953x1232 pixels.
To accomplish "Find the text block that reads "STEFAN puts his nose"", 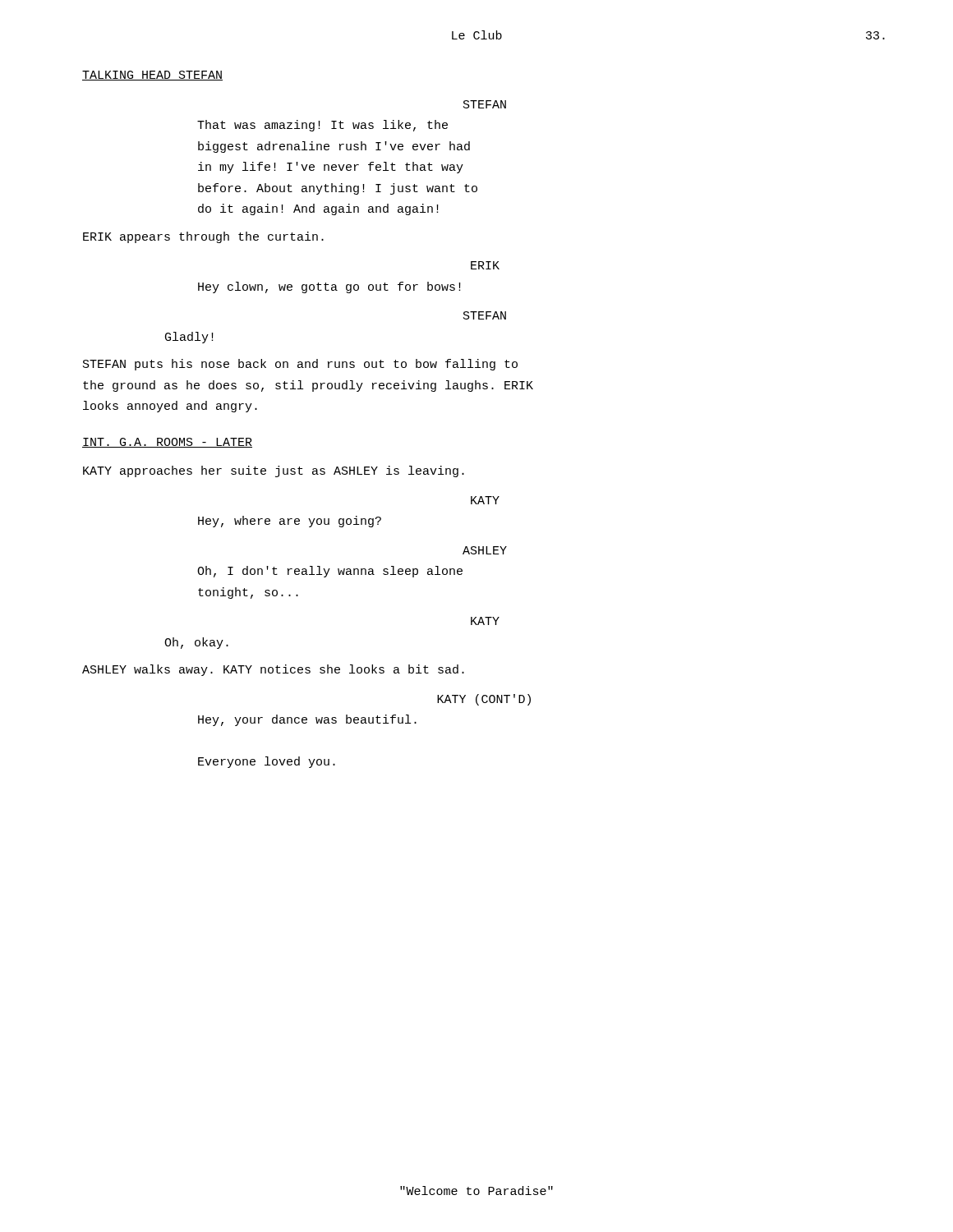I will click(x=308, y=386).
